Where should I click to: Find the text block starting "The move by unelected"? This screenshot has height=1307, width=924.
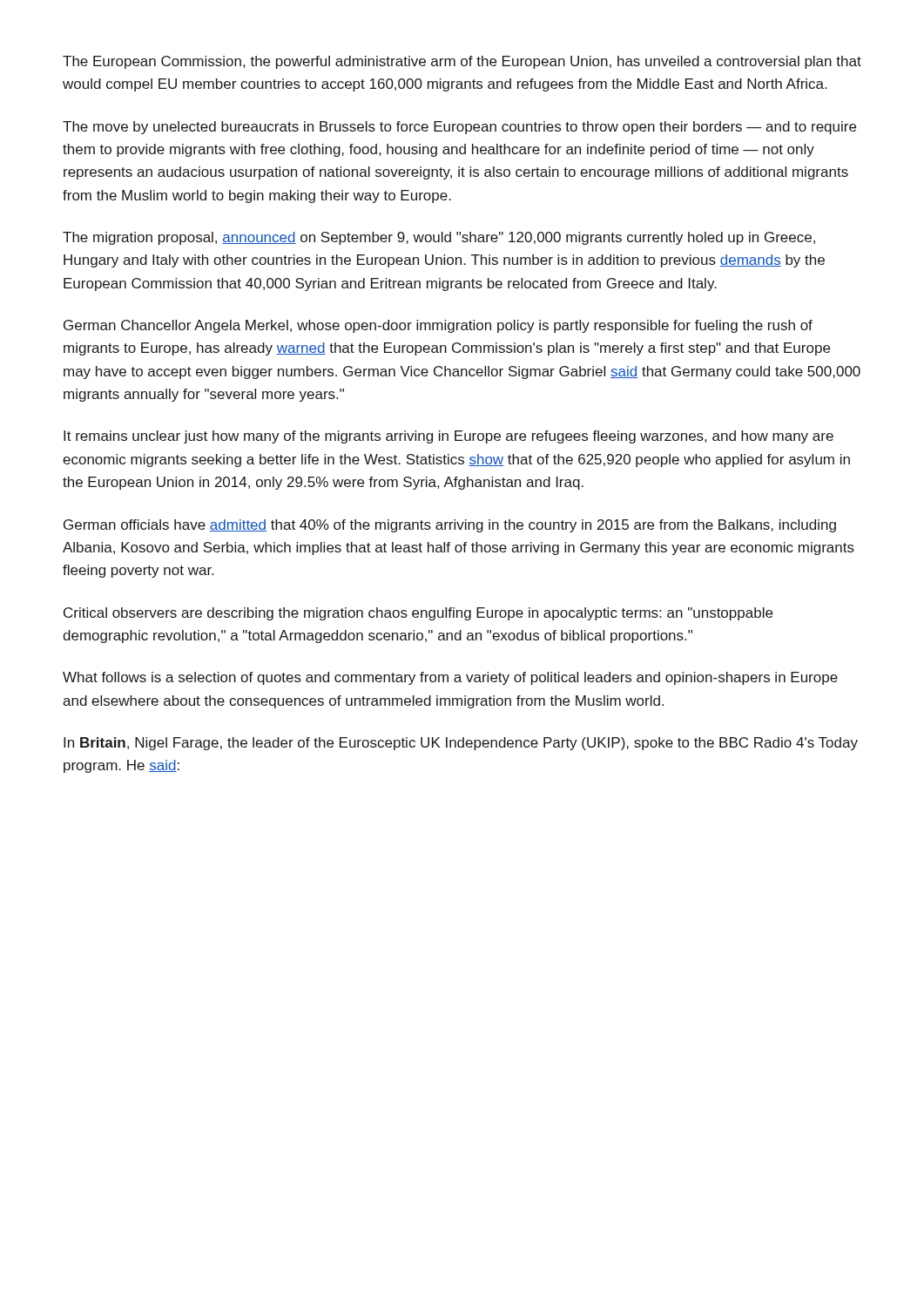pyautogui.click(x=460, y=161)
